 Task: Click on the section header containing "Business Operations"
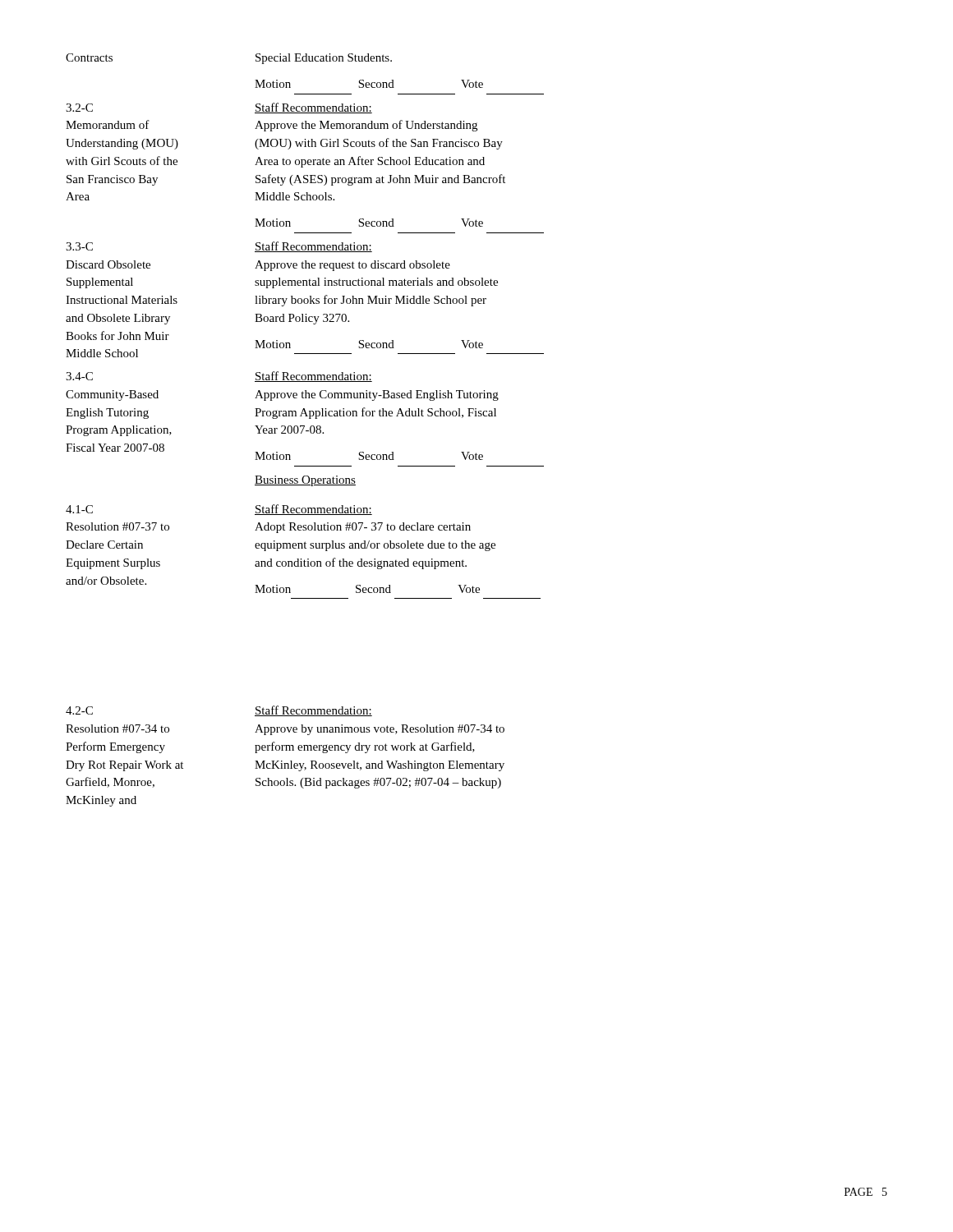pyautogui.click(x=305, y=479)
